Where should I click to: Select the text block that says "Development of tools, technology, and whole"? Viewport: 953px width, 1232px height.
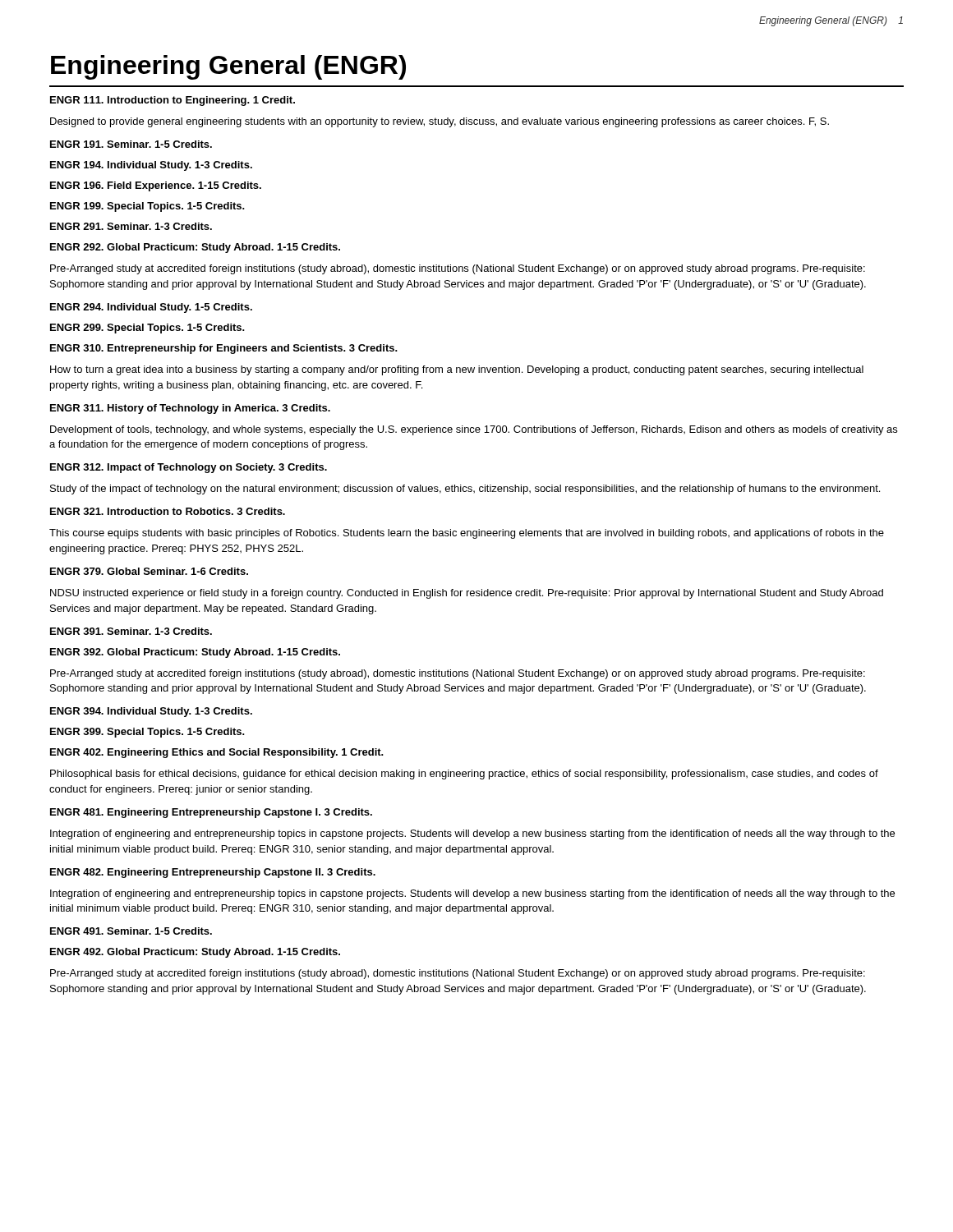[476, 437]
